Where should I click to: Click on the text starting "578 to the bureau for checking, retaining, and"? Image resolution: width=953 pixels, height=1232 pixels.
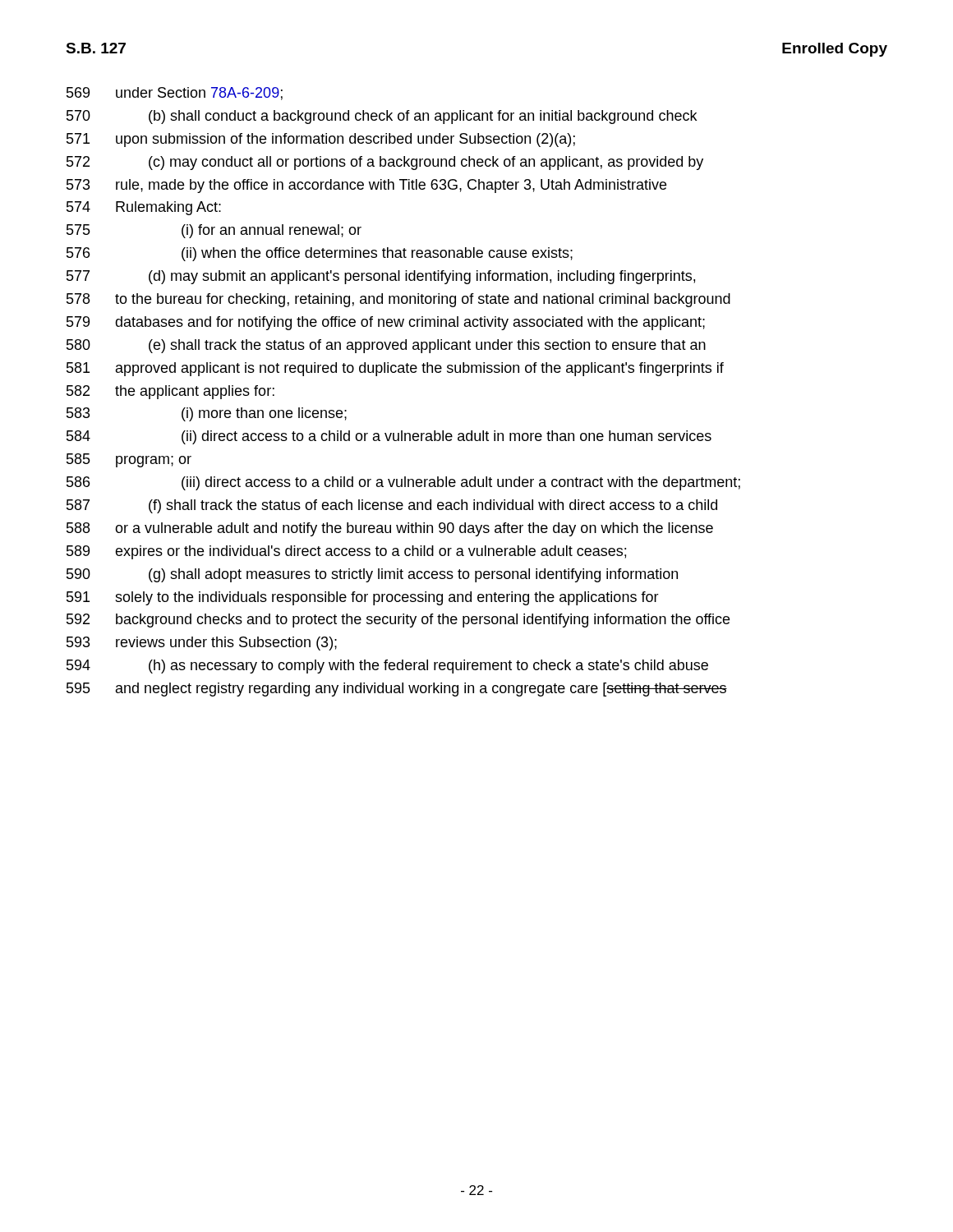tap(476, 300)
